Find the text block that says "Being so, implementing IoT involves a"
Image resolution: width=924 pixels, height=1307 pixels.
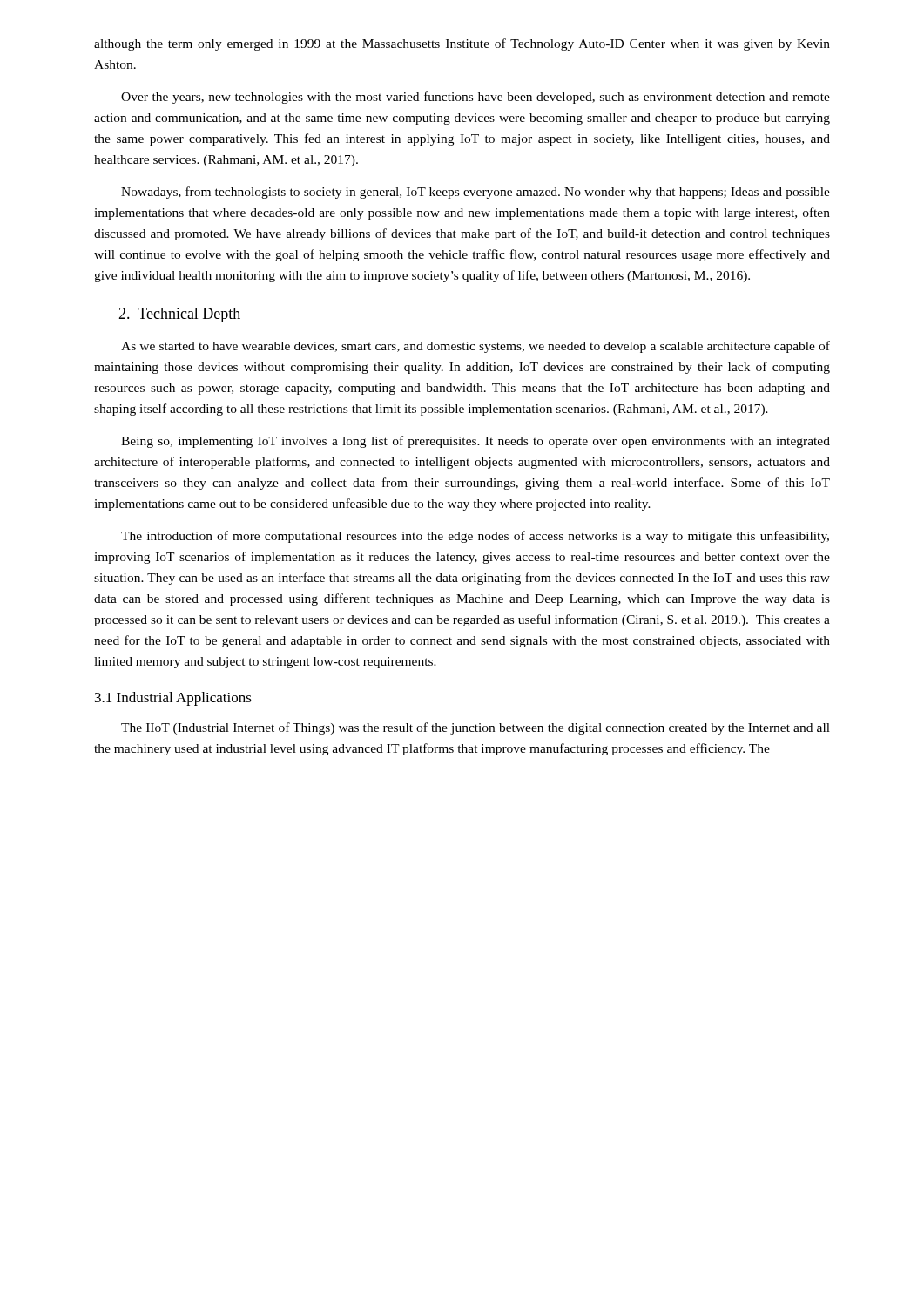[462, 472]
